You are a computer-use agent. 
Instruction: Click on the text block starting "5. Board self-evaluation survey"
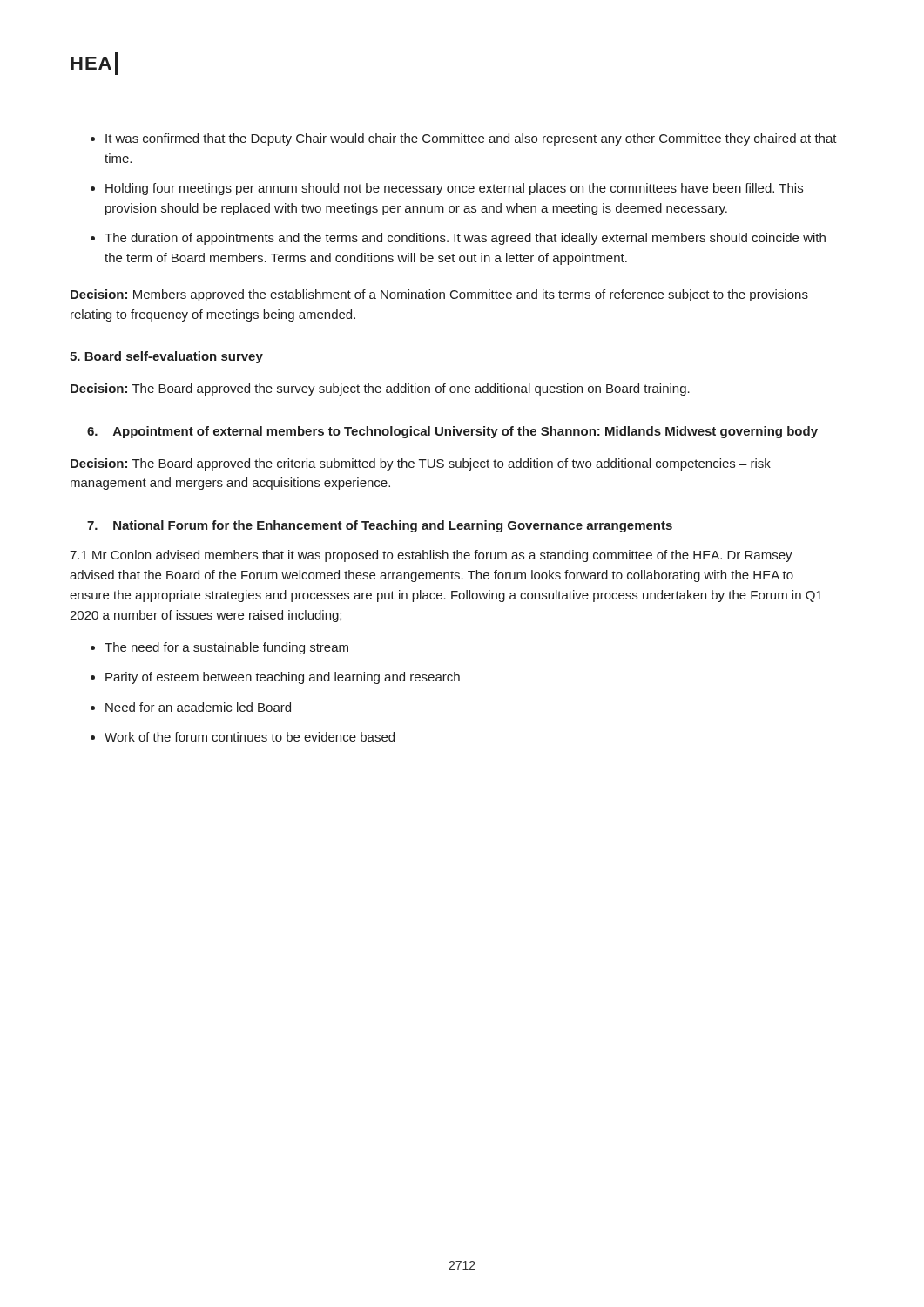[x=166, y=356]
